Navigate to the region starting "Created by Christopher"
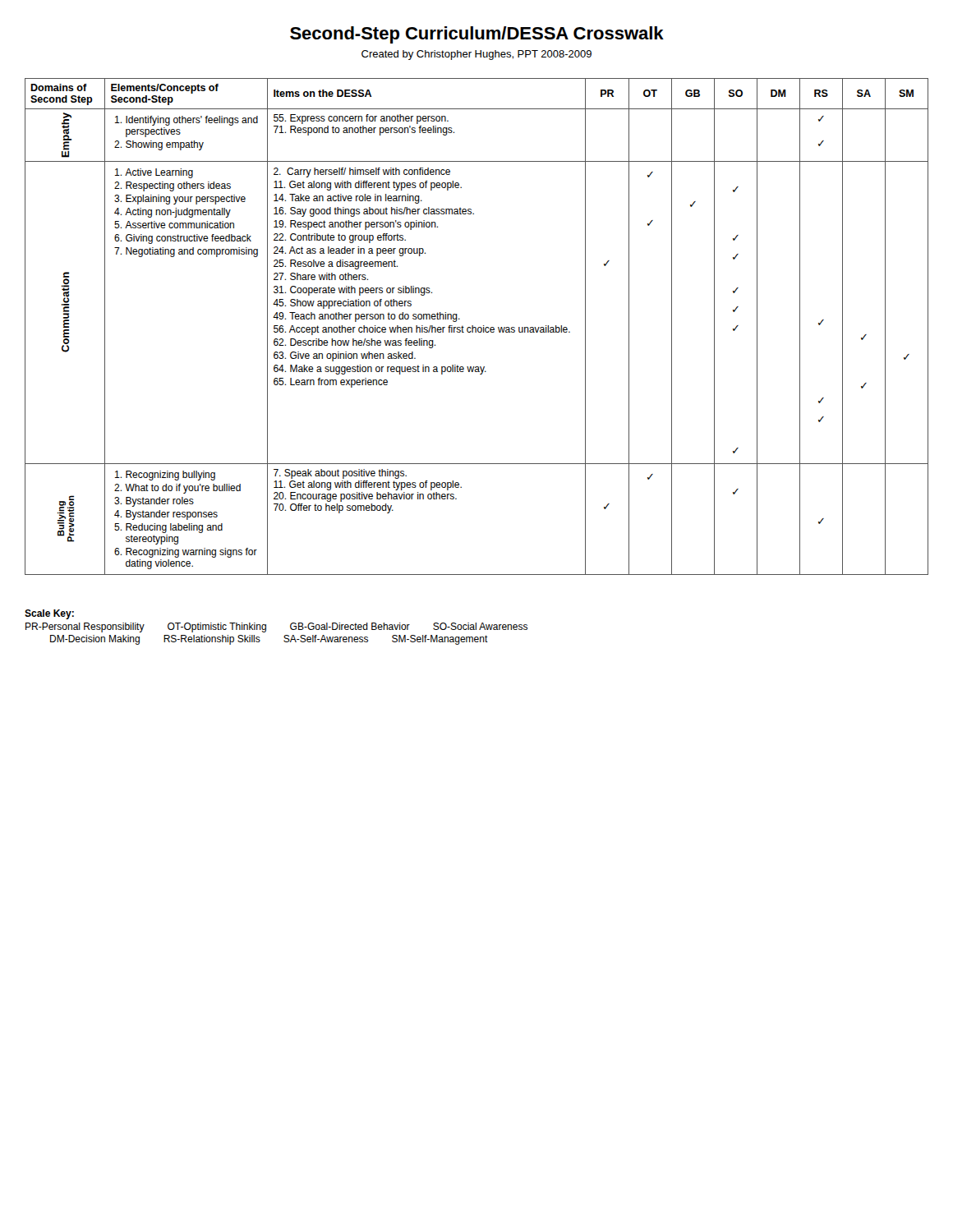 [x=476, y=54]
